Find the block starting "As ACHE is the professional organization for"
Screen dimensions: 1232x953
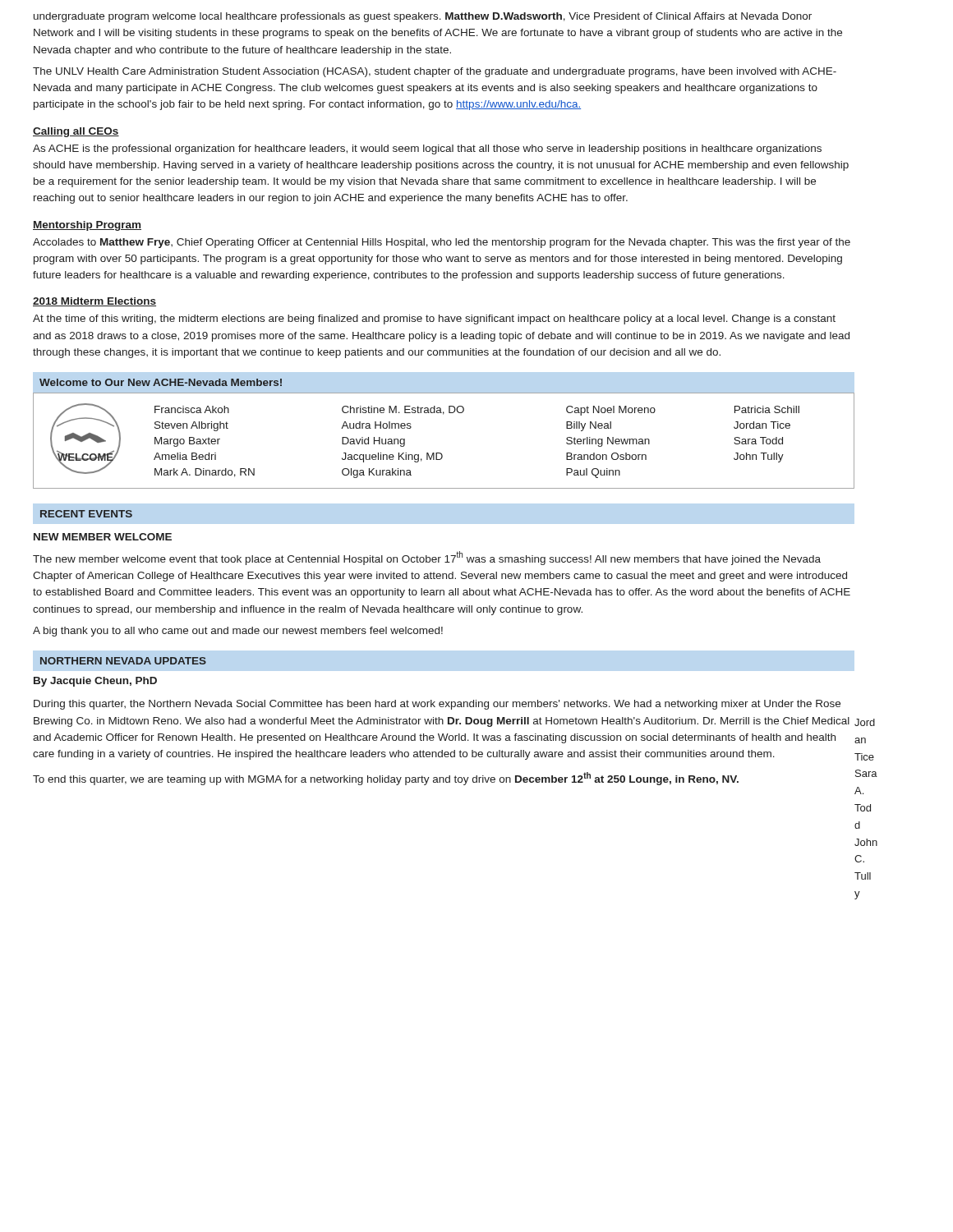444,173
